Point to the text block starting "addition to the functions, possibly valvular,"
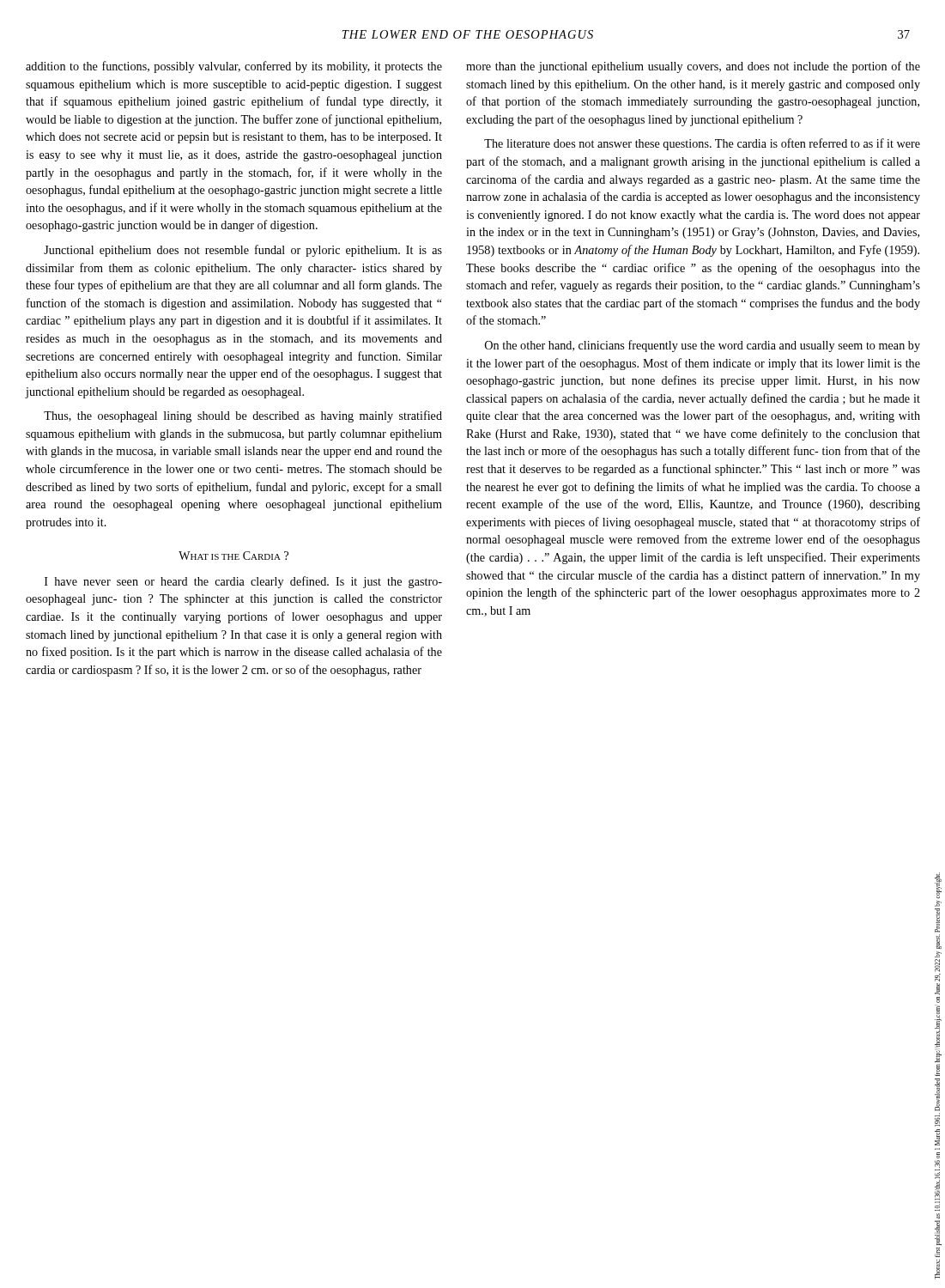 234,146
